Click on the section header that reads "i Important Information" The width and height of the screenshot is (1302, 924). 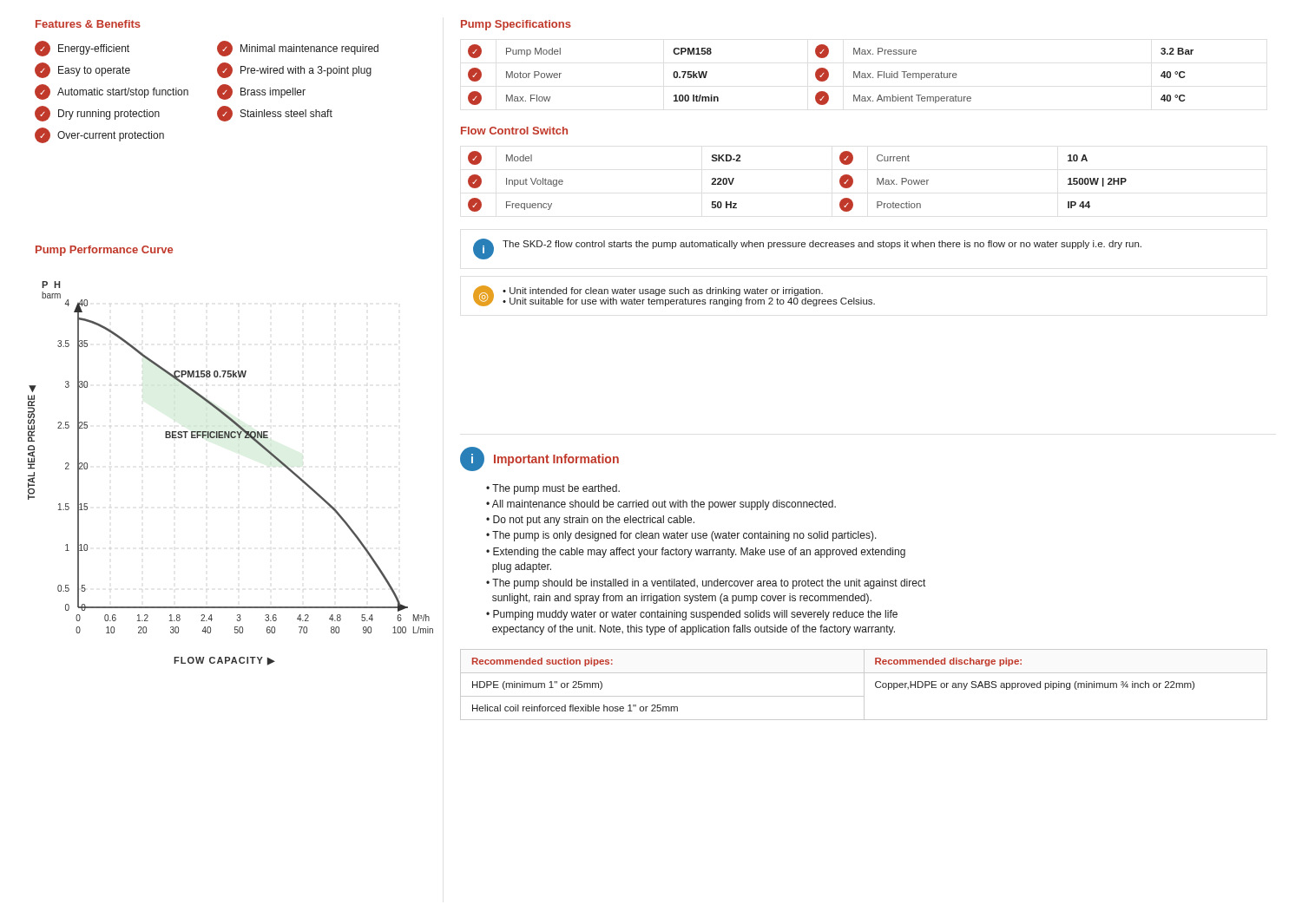point(540,459)
